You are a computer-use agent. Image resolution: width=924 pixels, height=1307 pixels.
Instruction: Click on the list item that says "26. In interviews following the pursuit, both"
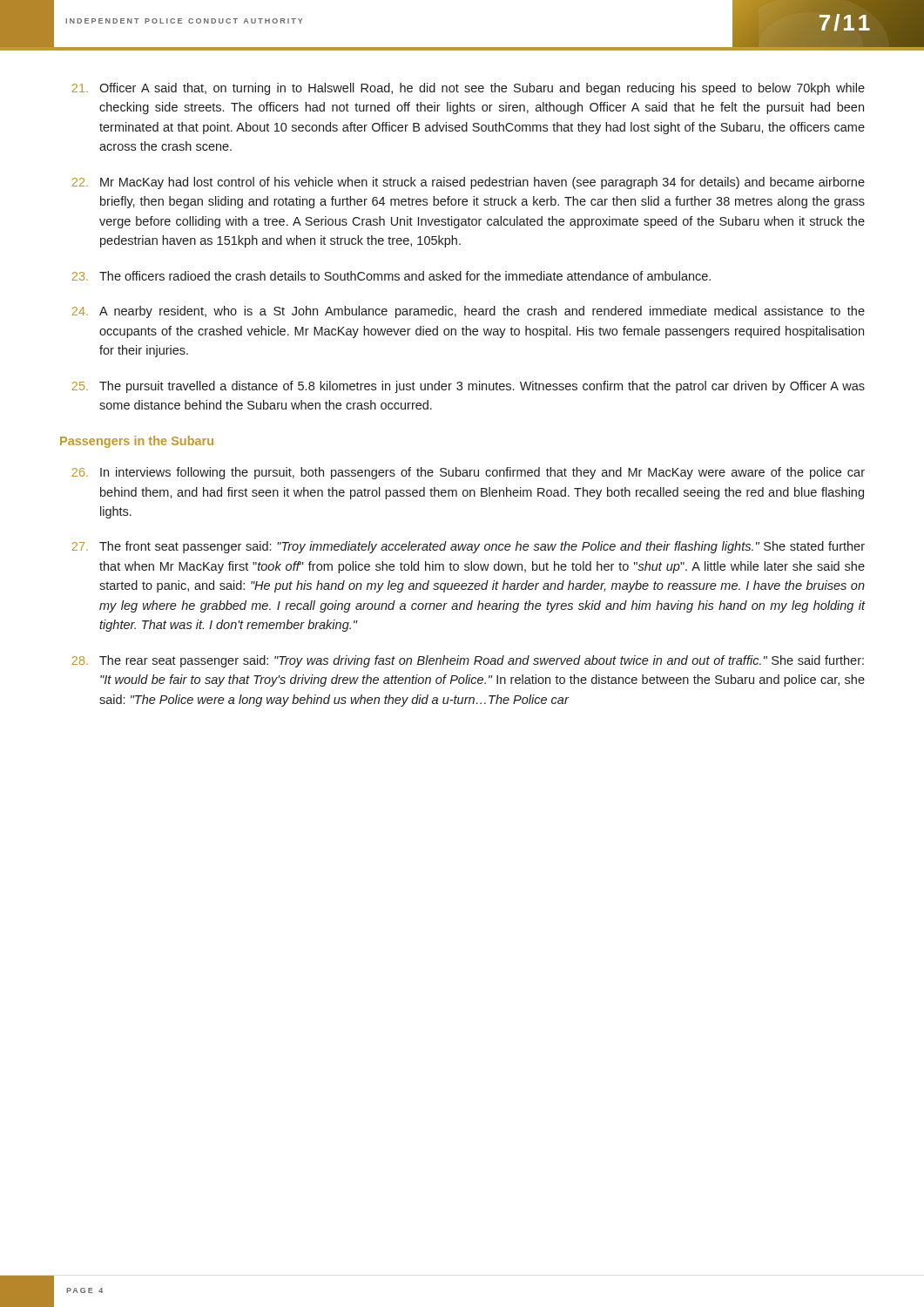462,492
